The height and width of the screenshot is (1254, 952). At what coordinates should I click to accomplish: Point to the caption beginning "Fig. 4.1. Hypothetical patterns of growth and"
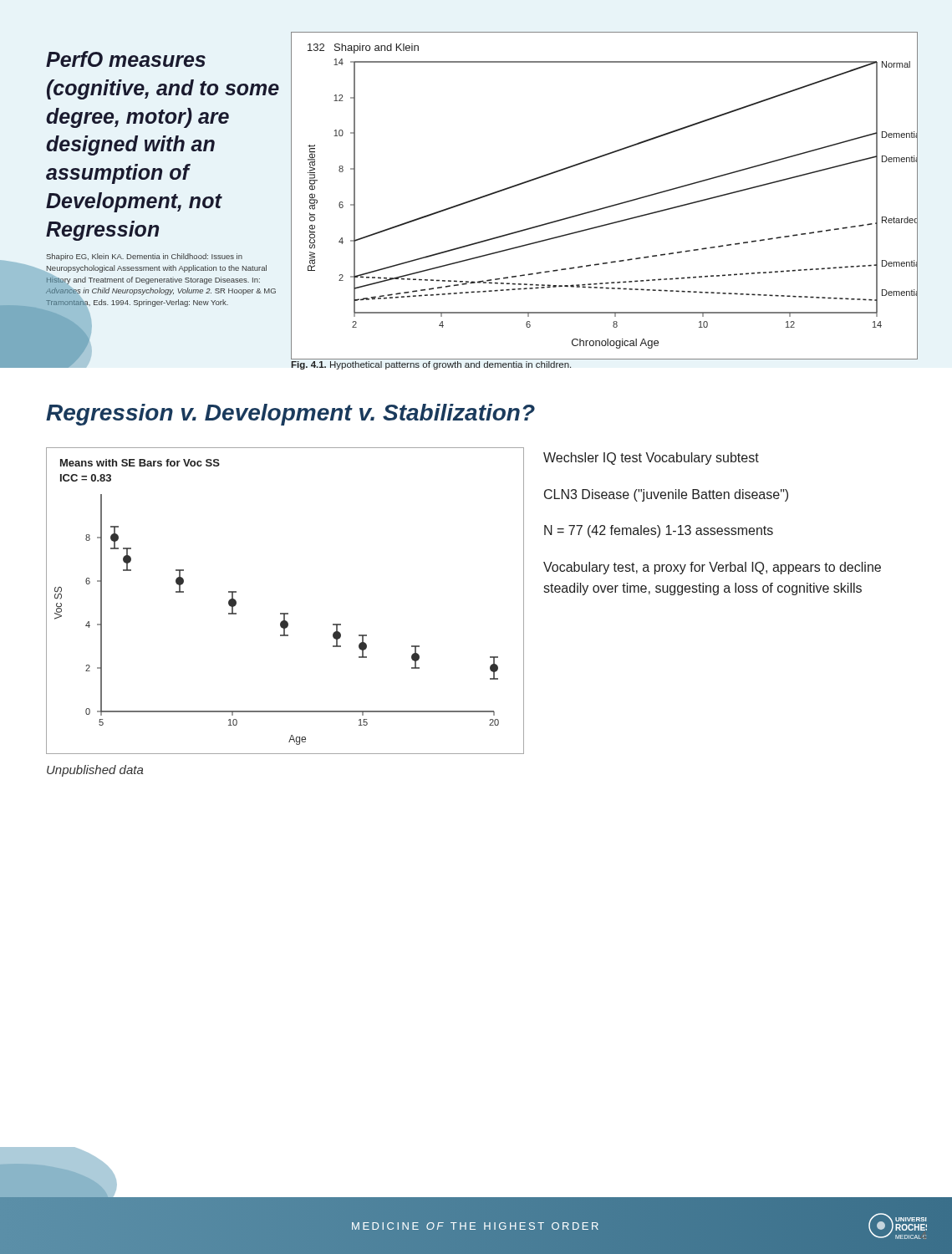point(431,365)
